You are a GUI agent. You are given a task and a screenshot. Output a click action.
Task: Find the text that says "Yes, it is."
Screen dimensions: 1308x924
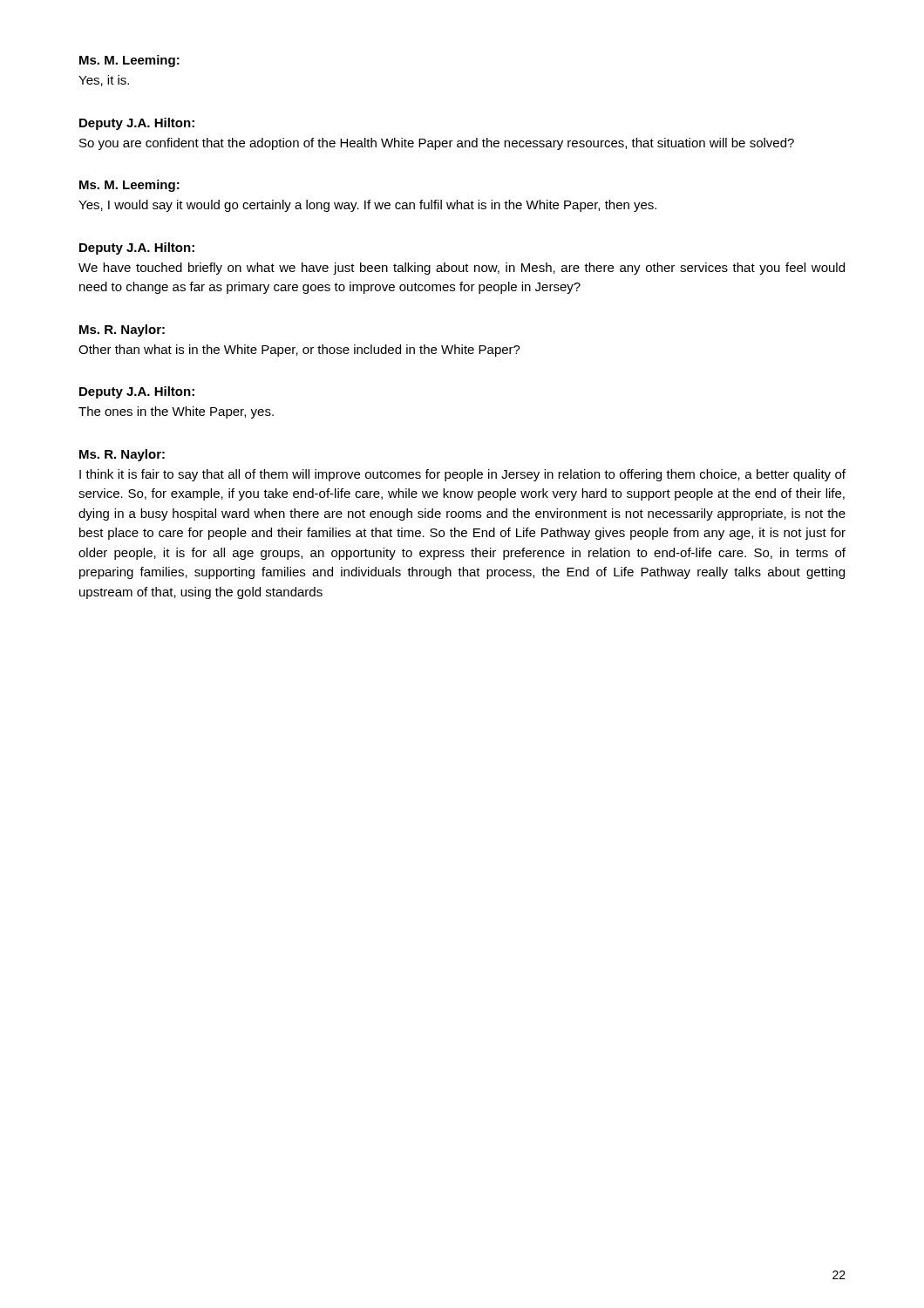(104, 81)
